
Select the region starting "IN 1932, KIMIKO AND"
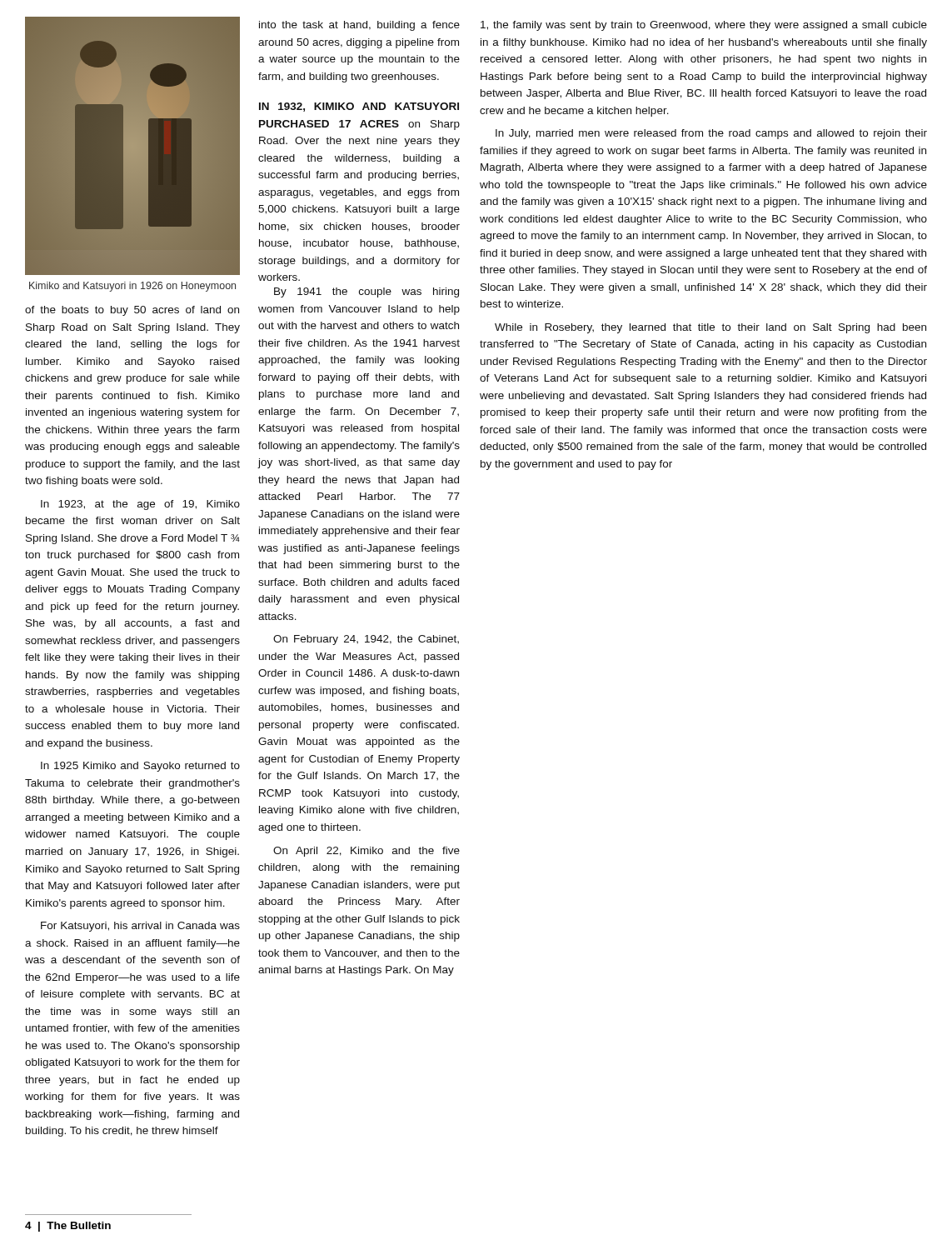[x=359, y=192]
